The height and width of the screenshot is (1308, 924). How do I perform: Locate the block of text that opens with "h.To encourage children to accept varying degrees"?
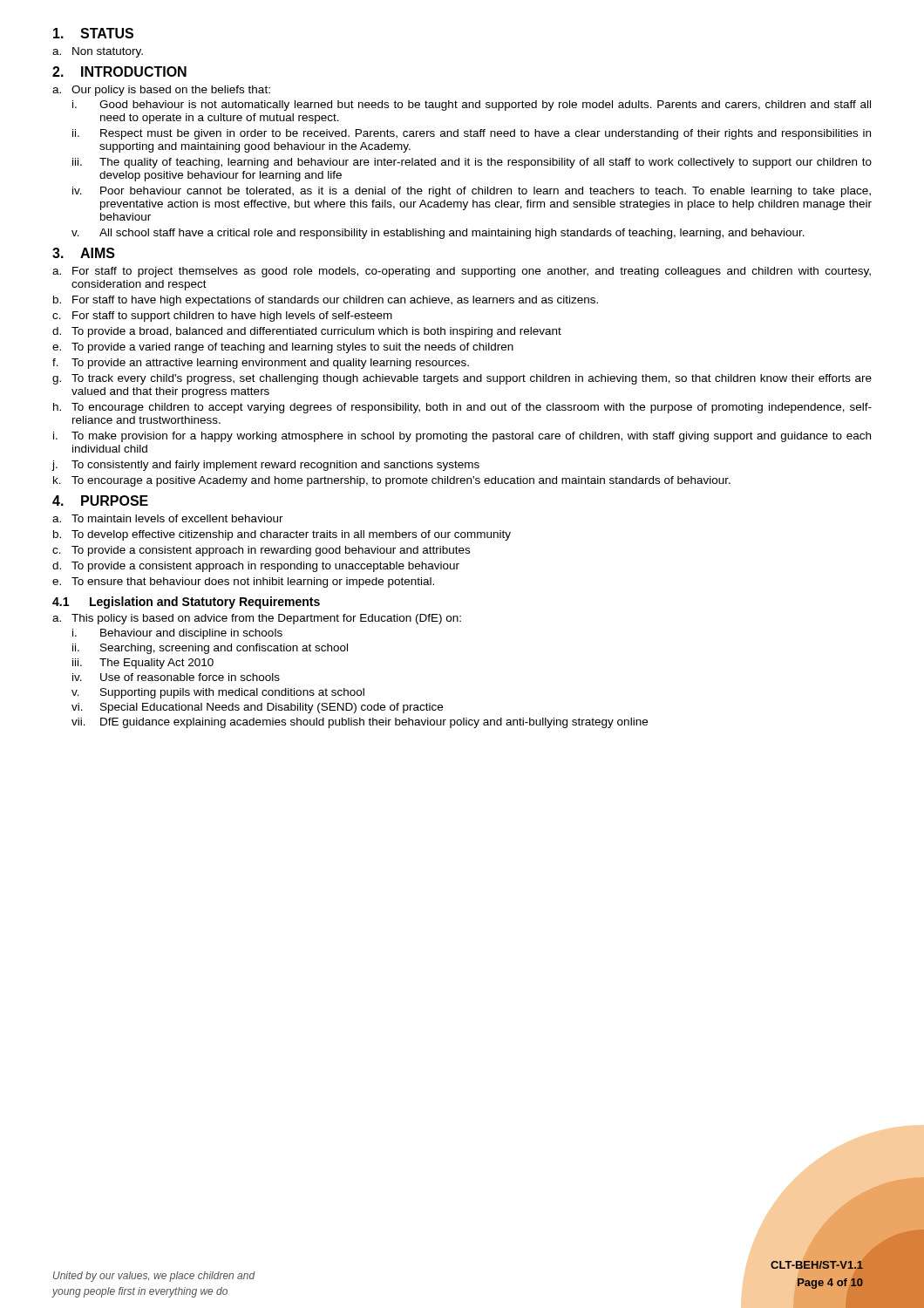(462, 413)
